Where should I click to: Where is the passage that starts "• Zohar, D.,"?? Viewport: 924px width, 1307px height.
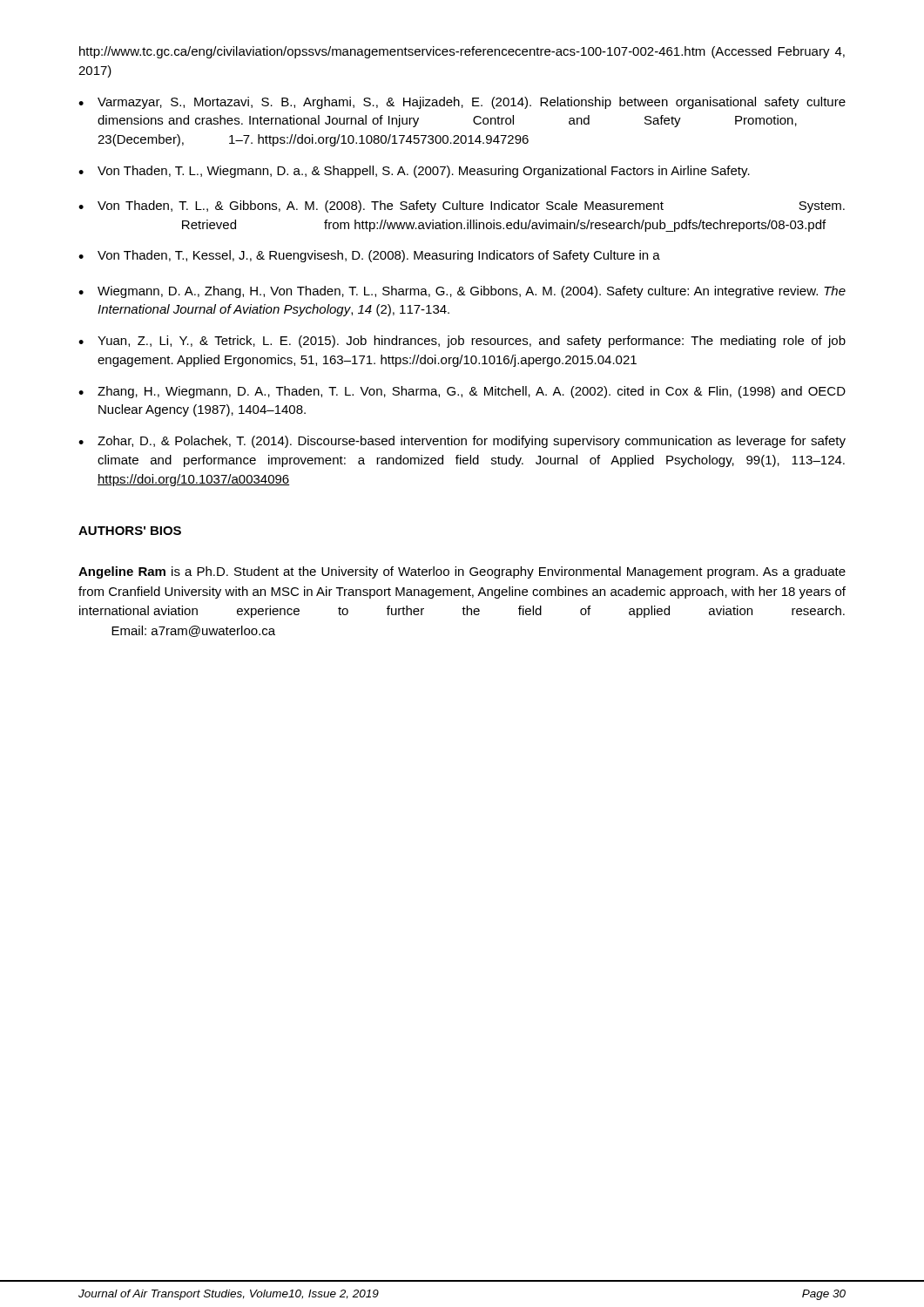click(x=462, y=460)
